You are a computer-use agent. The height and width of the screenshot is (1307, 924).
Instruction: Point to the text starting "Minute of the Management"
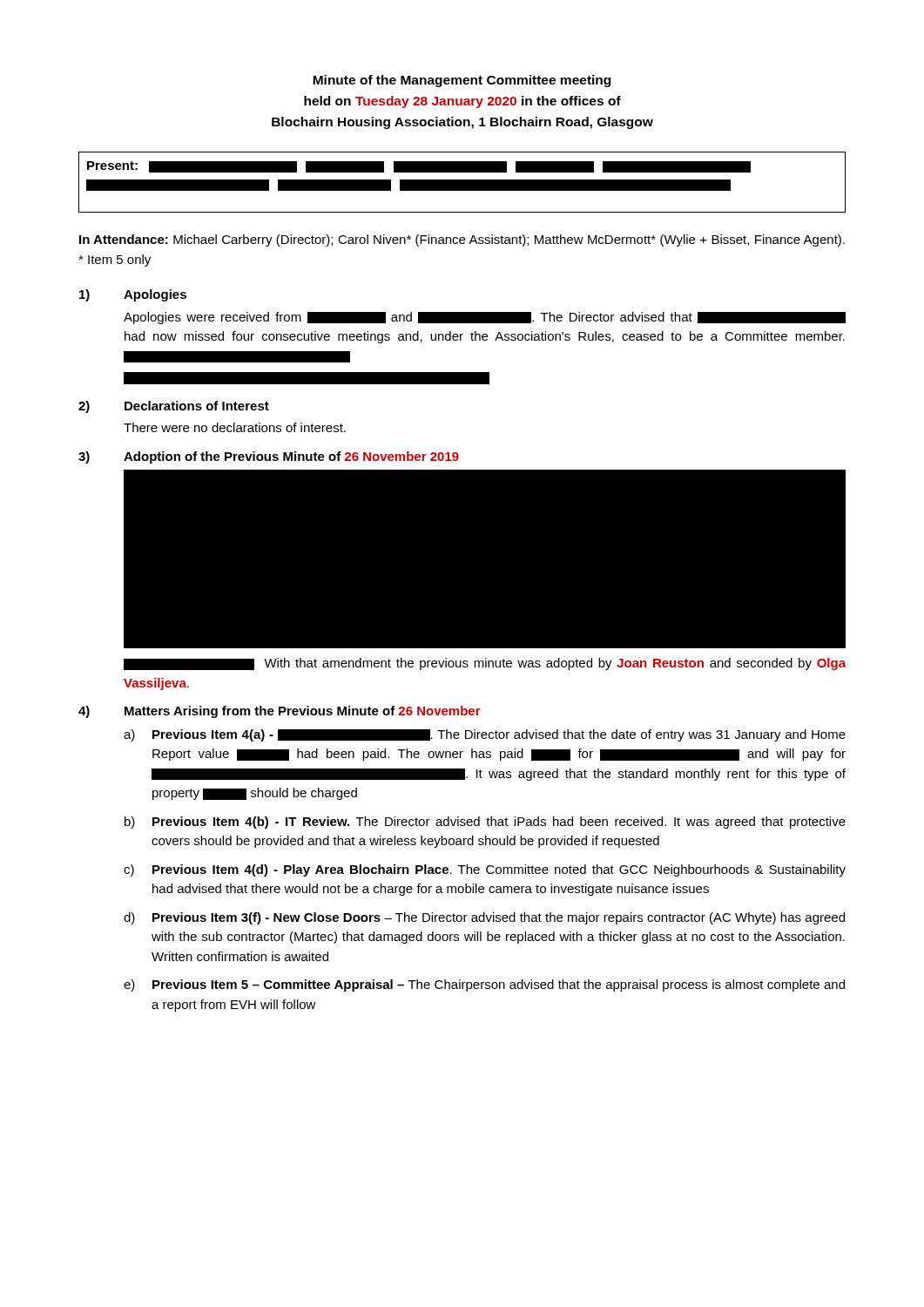pos(462,101)
